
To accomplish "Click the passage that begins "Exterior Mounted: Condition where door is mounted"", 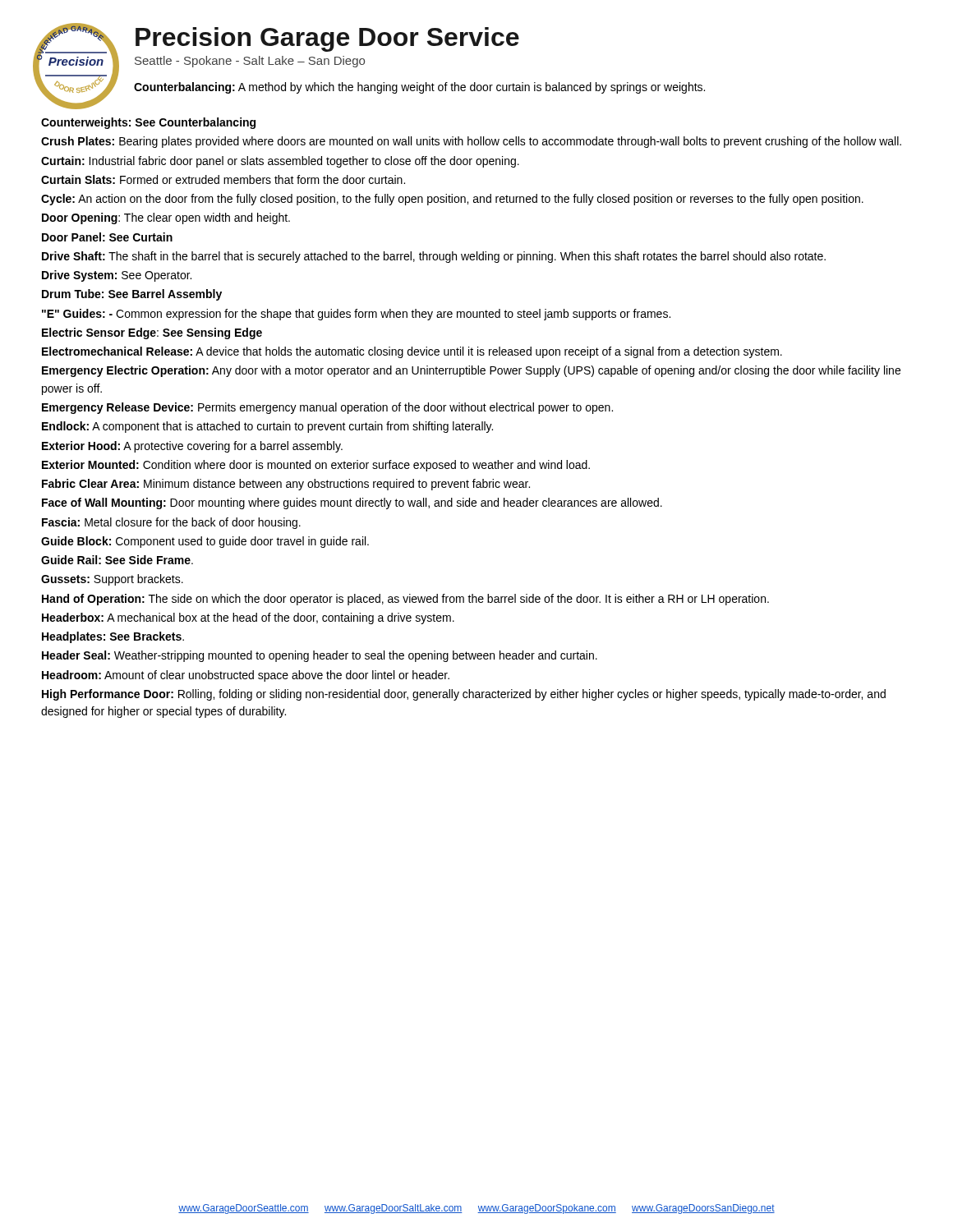I will (476, 465).
